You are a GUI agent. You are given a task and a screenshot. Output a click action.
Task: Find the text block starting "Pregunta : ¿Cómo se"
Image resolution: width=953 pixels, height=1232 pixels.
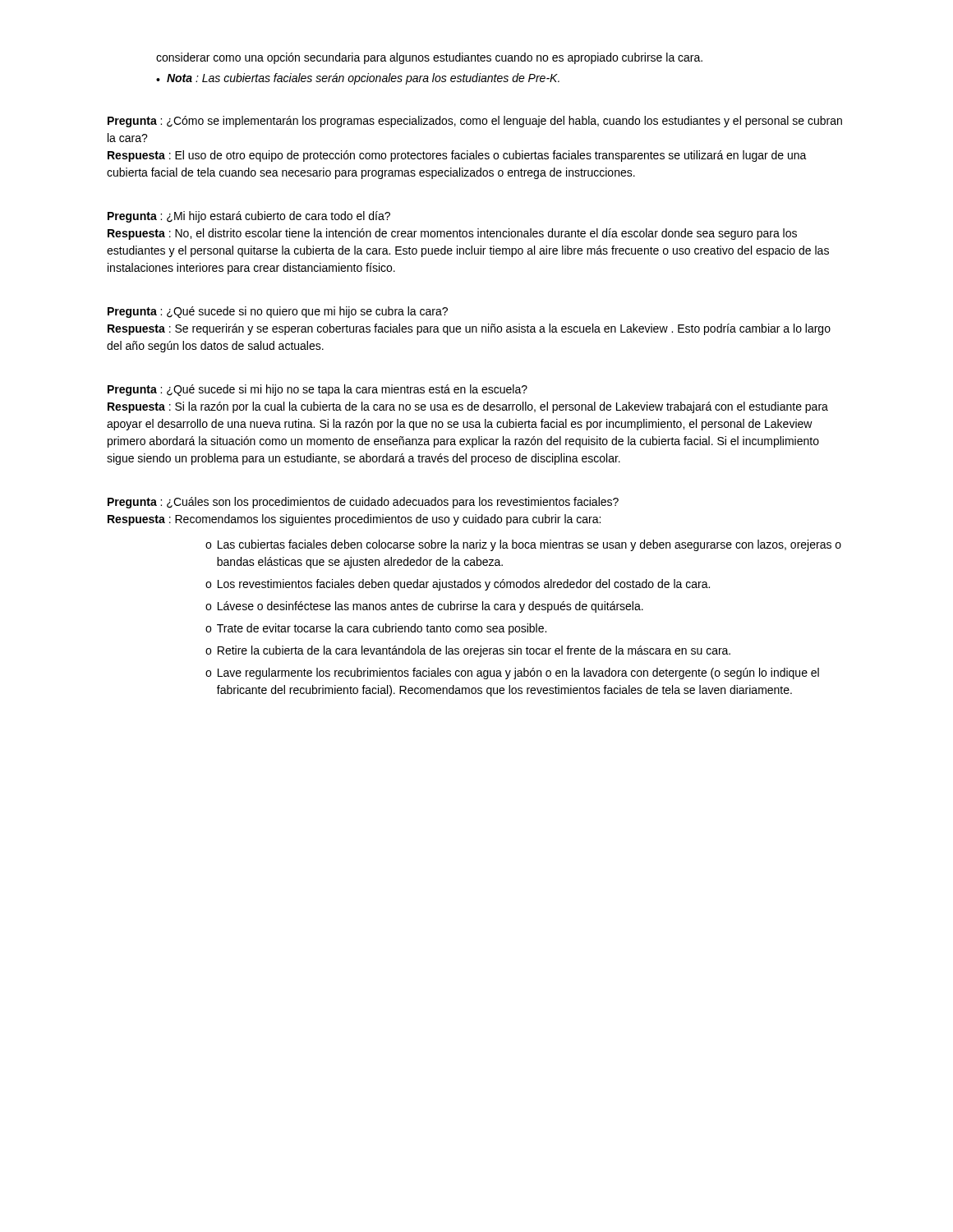pos(476,147)
